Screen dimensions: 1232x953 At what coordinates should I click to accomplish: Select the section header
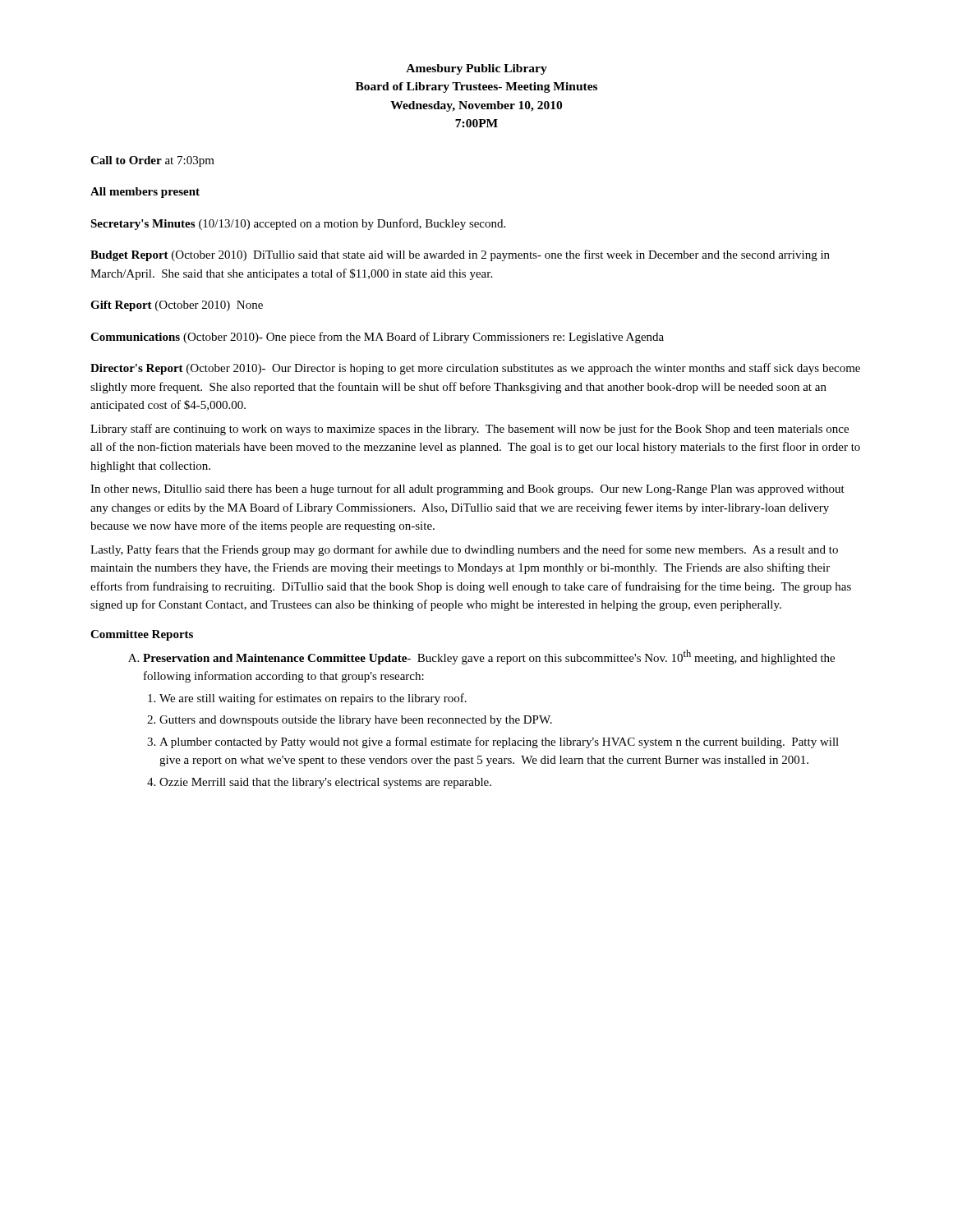click(x=142, y=634)
